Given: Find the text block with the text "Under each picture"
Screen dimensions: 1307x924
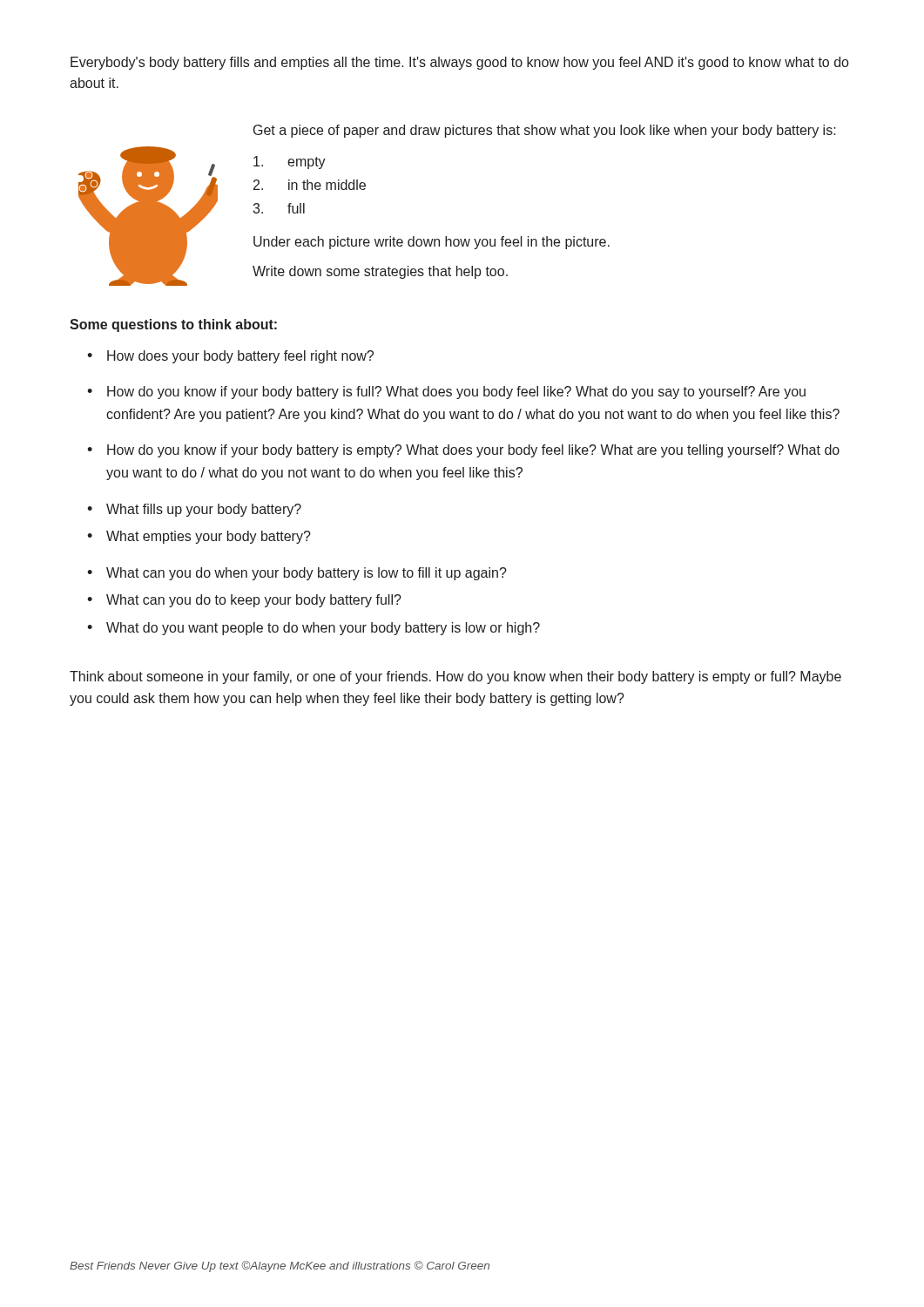Looking at the screenshot, I should 431,241.
